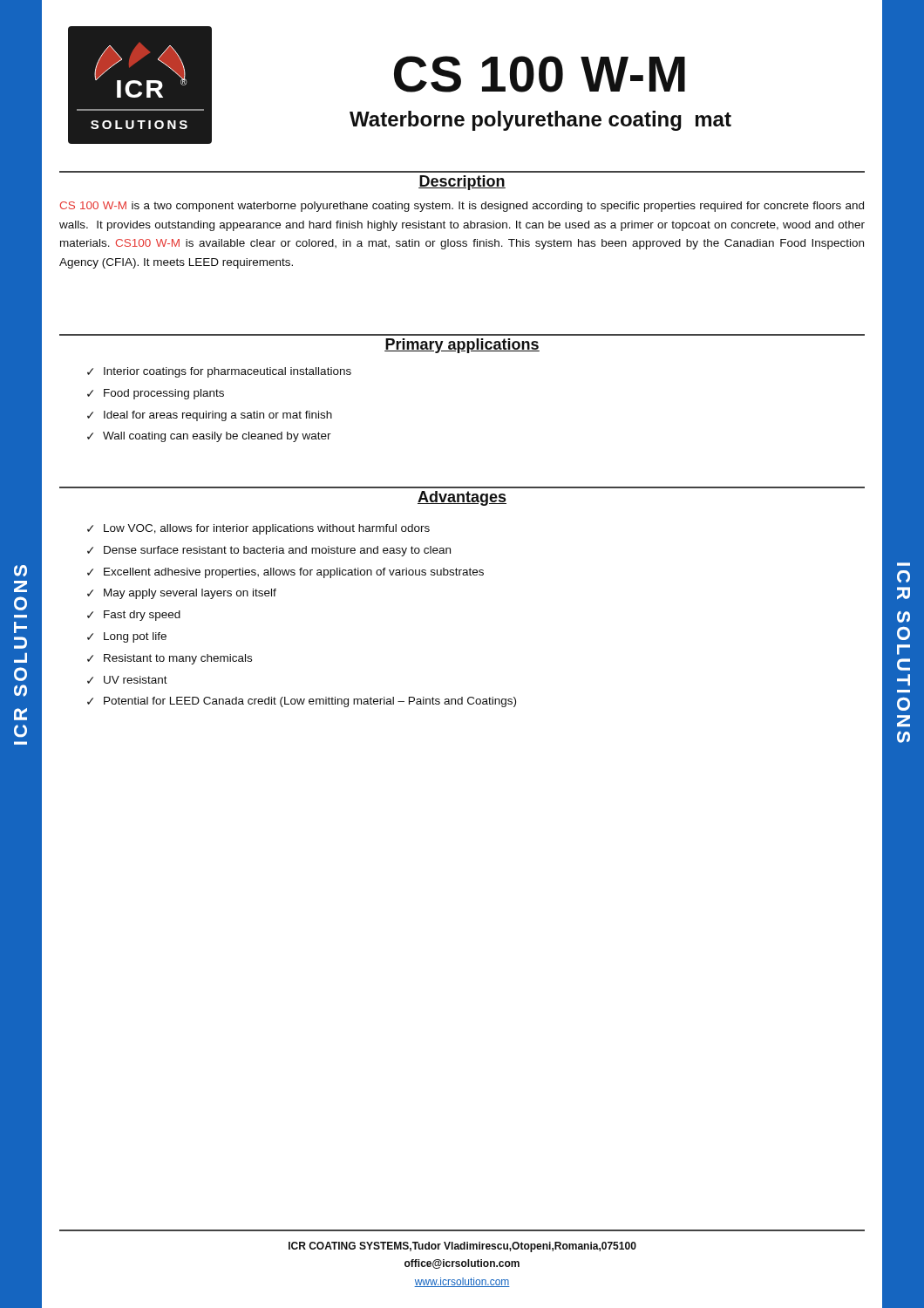Locate the block of text that opens with "✓ Low VOC, allows for interior applications"
The height and width of the screenshot is (1308, 924).
click(x=258, y=529)
